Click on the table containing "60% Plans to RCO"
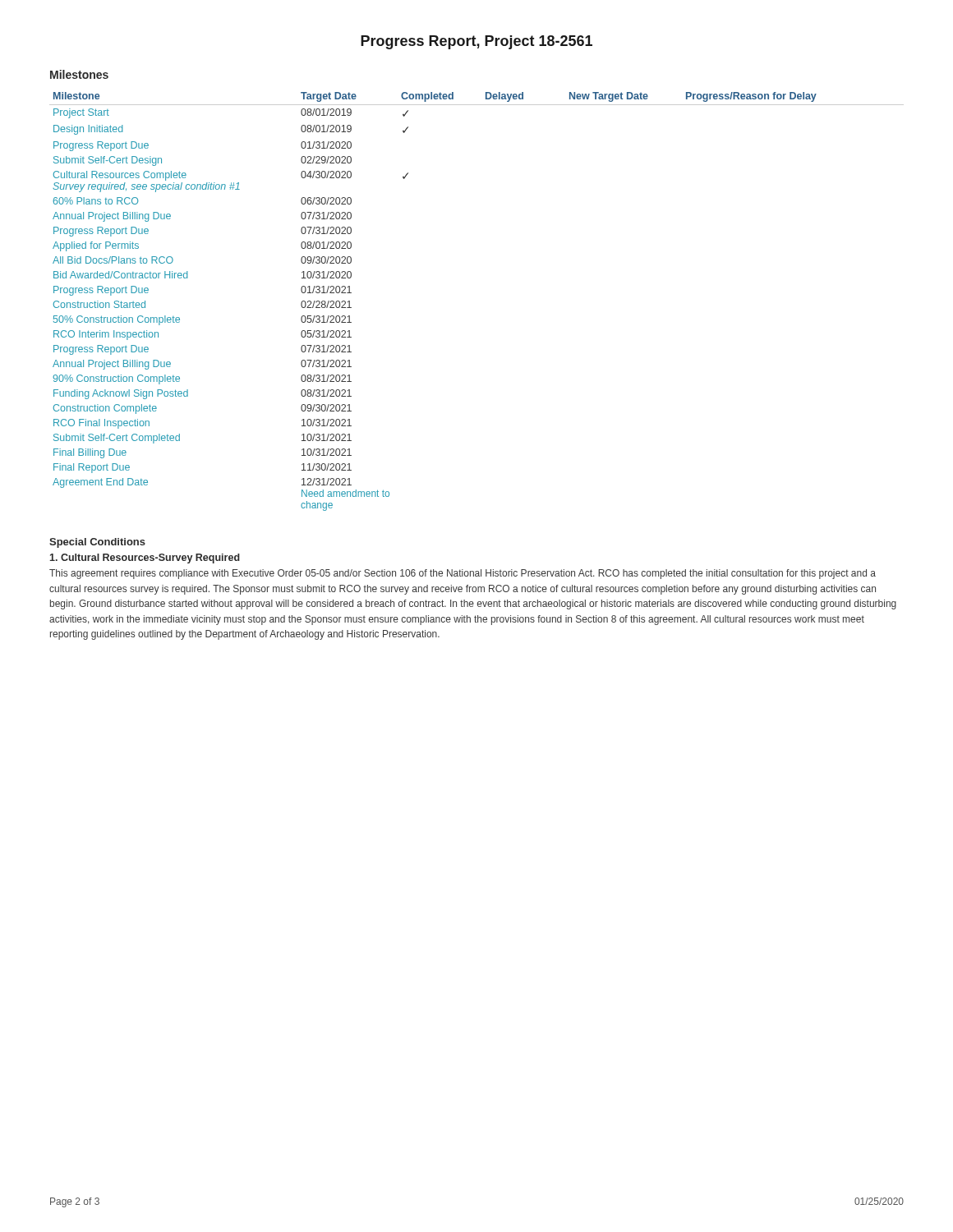The height and width of the screenshot is (1232, 953). click(x=476, y=300)
